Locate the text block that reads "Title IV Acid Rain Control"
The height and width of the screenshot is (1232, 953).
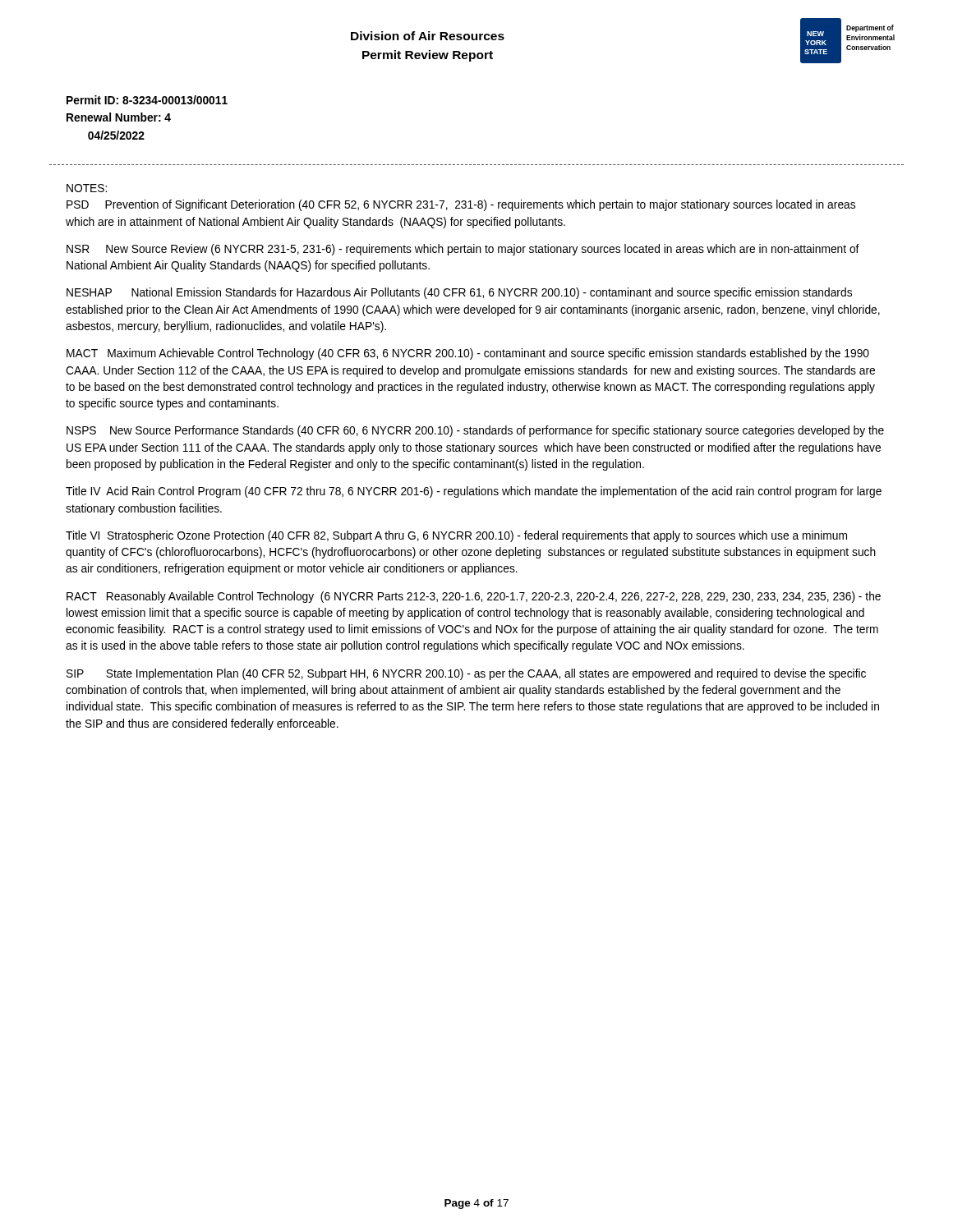click(x=474, y=500)
